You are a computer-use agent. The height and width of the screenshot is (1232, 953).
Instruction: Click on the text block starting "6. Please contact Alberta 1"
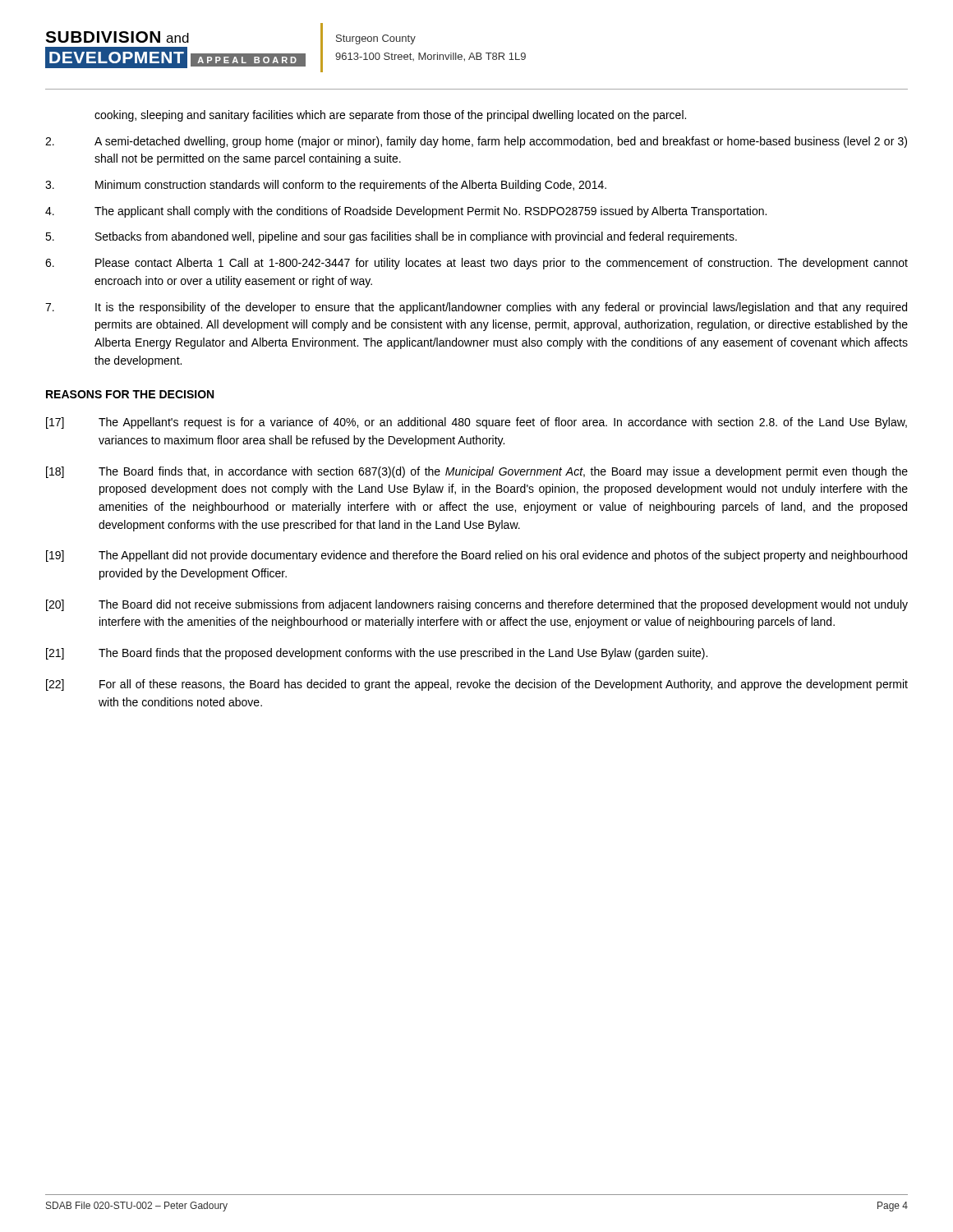pyautogui.click(x=476, y=273)
